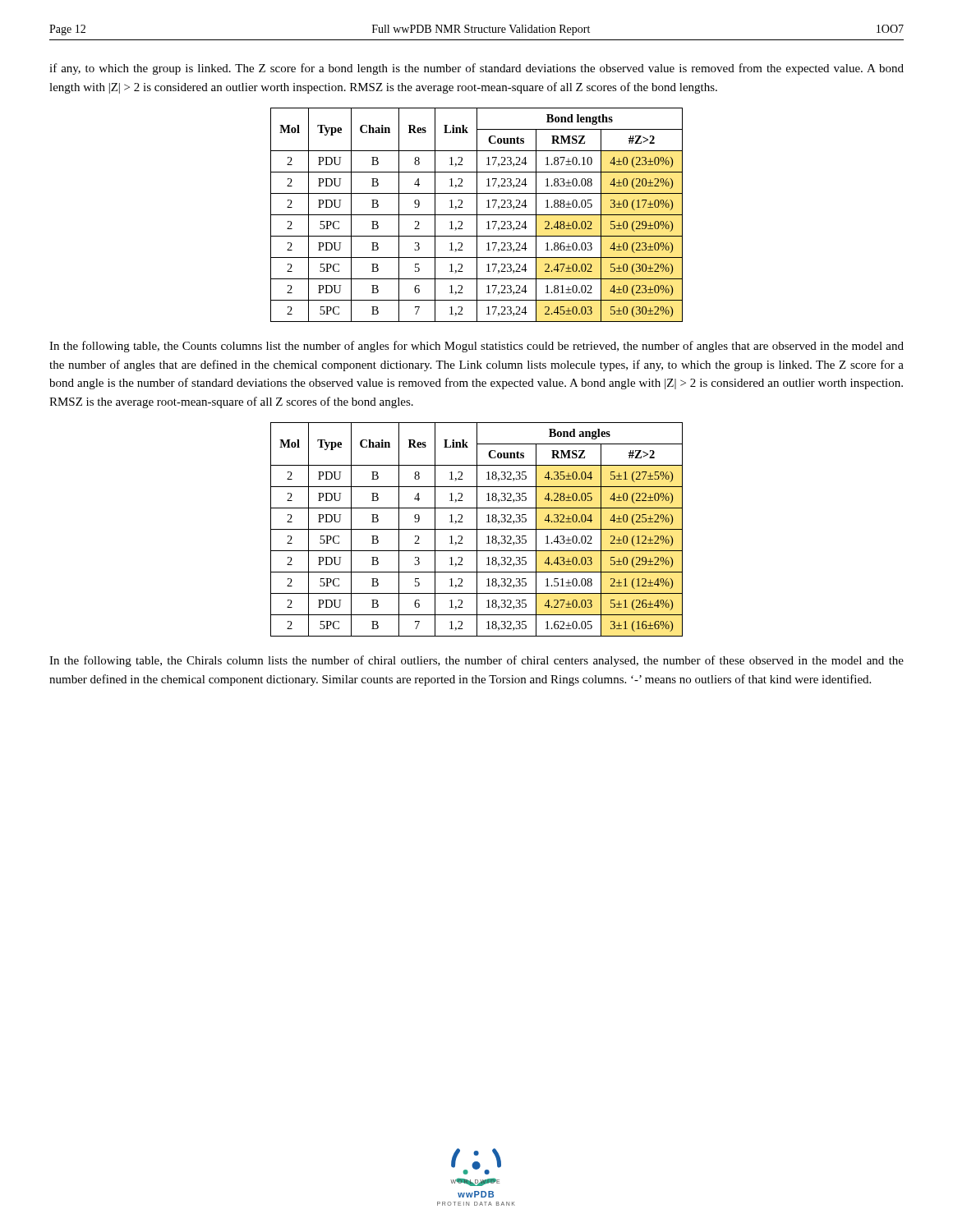Find the table that mentions "4±0 (23±0%)"
953x1232 pixels.
coord(476,215)
